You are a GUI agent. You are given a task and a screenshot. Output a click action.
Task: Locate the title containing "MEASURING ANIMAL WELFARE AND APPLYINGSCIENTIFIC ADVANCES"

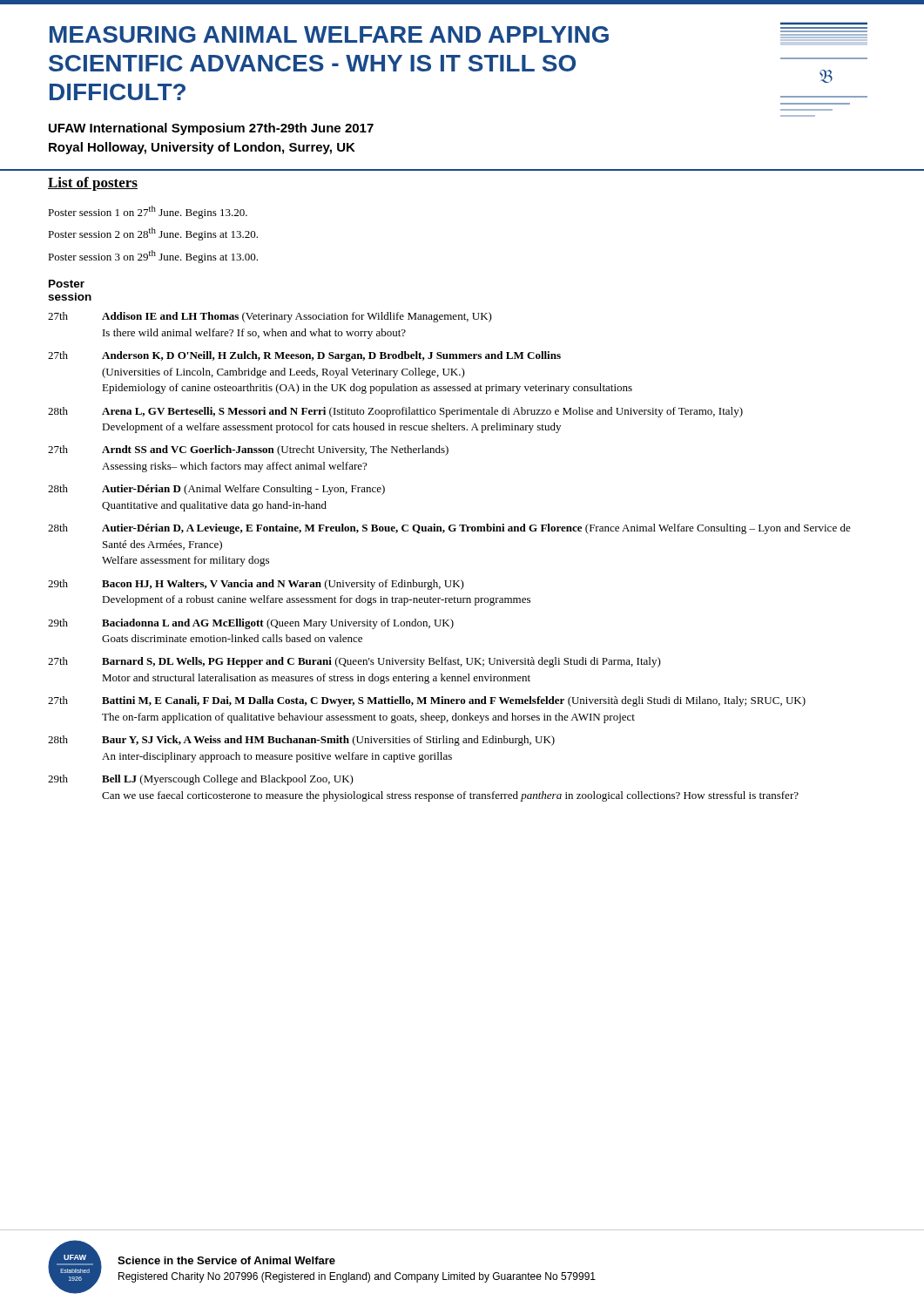point(408,63)
